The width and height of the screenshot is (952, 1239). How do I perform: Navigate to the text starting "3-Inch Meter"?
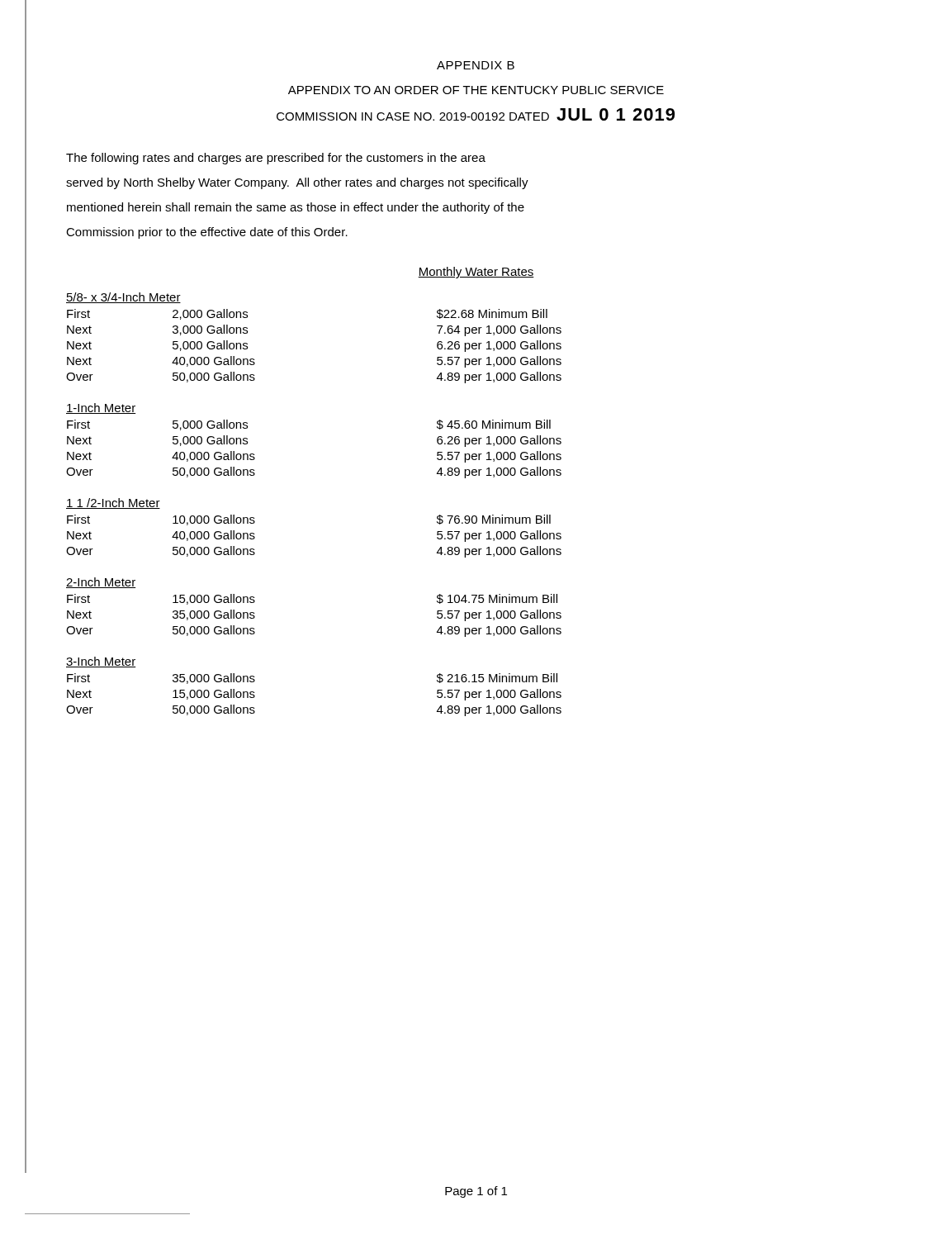(101, 661)
